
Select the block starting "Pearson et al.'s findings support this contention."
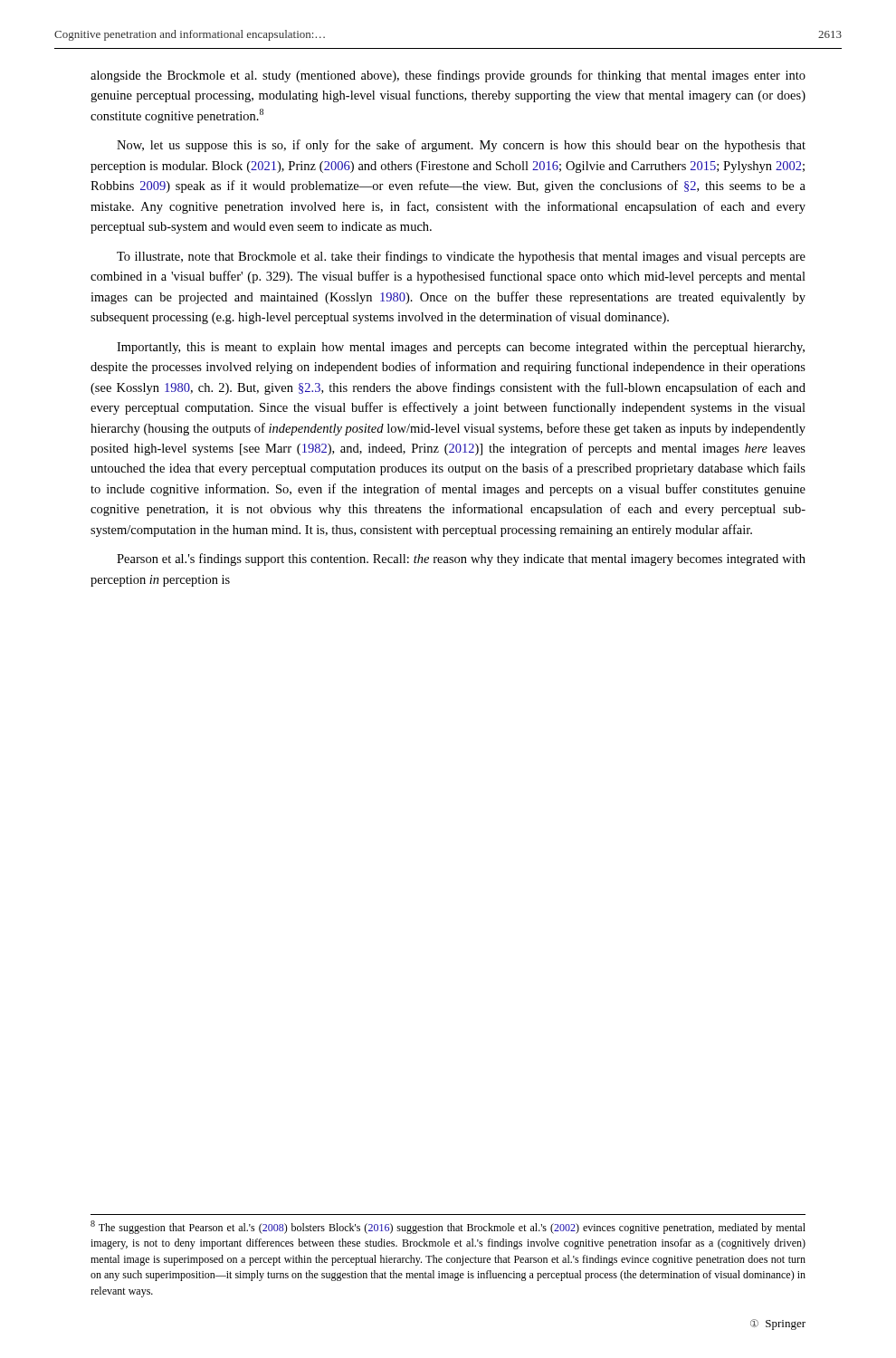tap(448, 569)
